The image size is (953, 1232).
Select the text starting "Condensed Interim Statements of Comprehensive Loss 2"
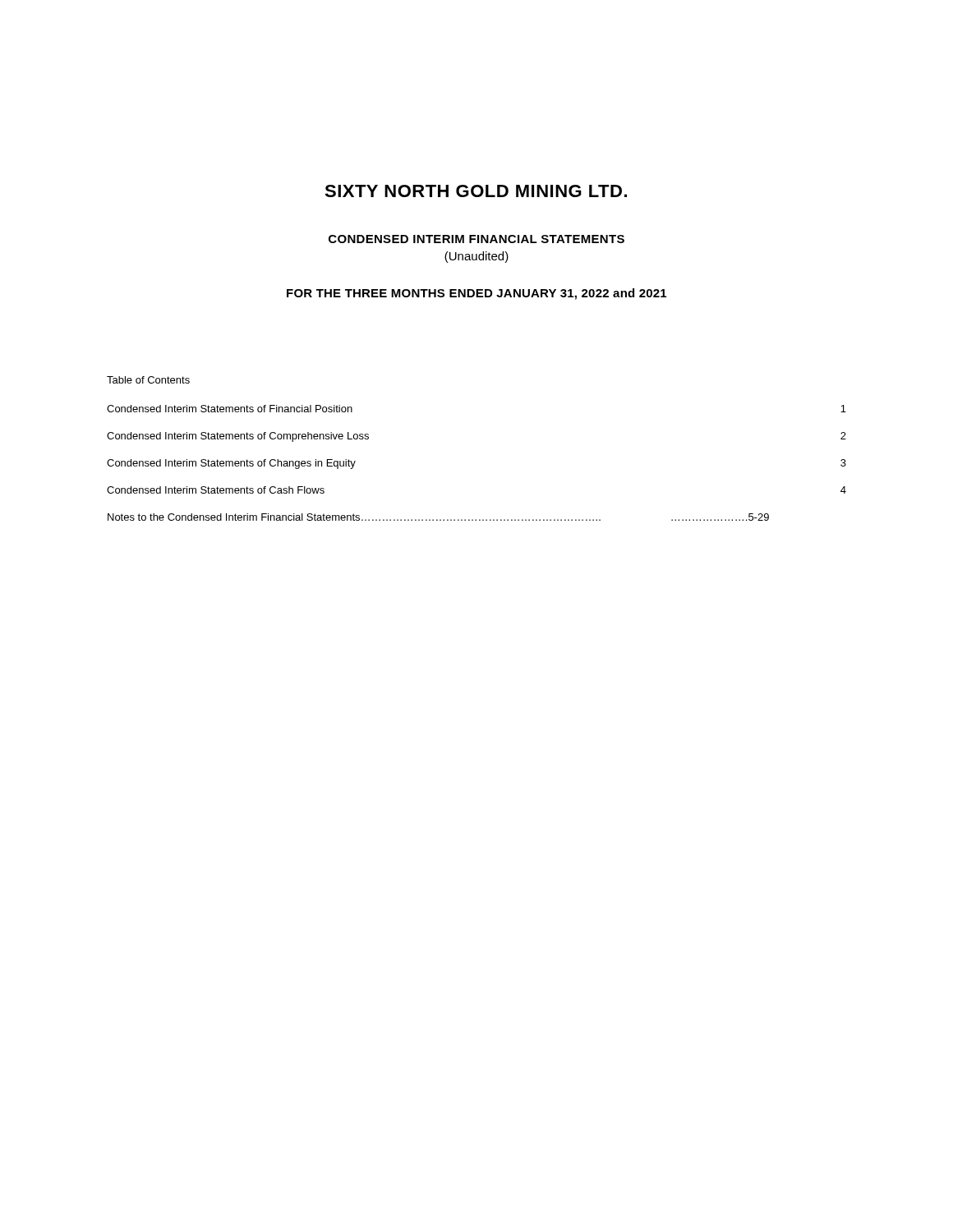pyautogui.click(x=239, y=437)
